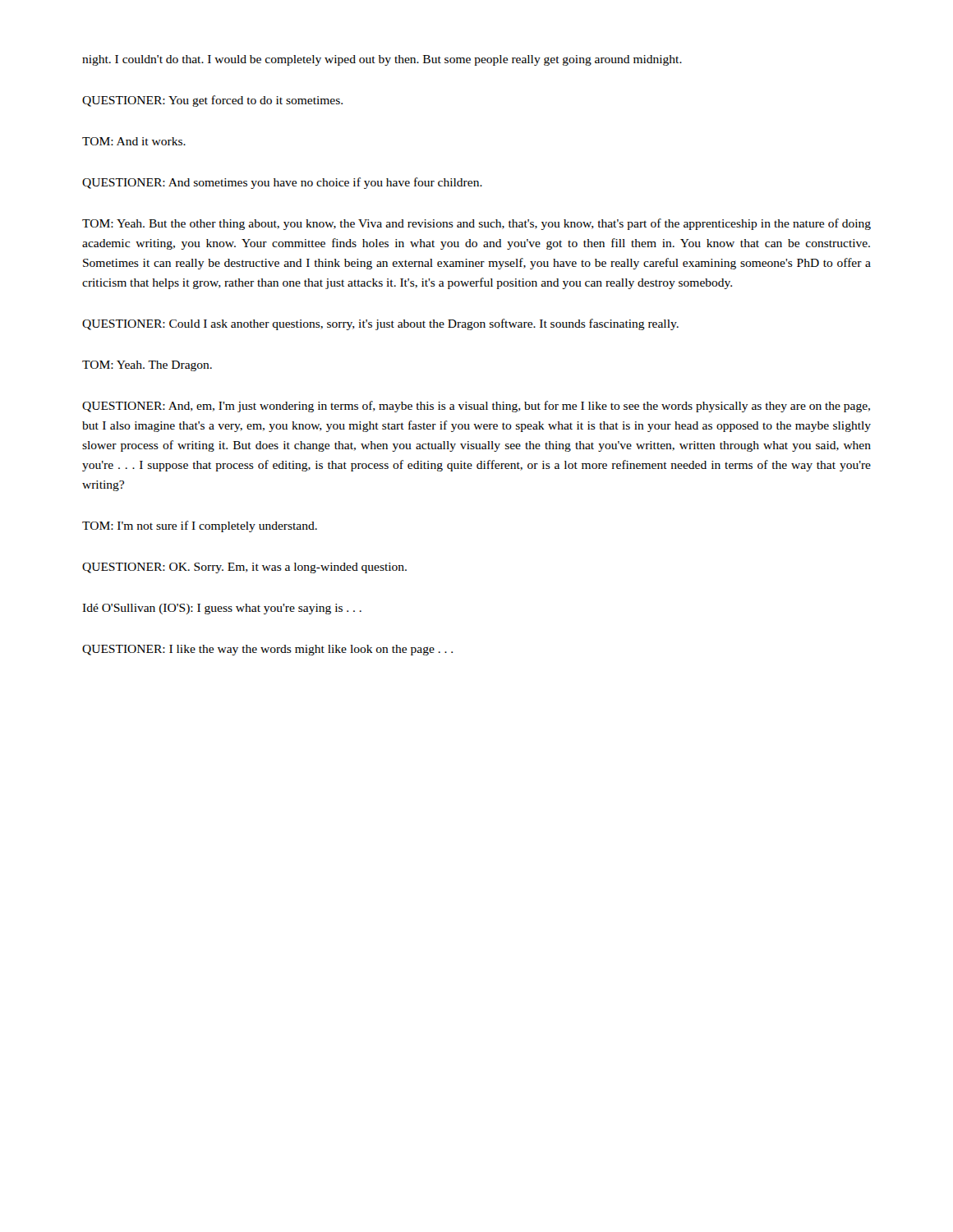Point to the text block starting "TOM: And it"

pos(134,141)
